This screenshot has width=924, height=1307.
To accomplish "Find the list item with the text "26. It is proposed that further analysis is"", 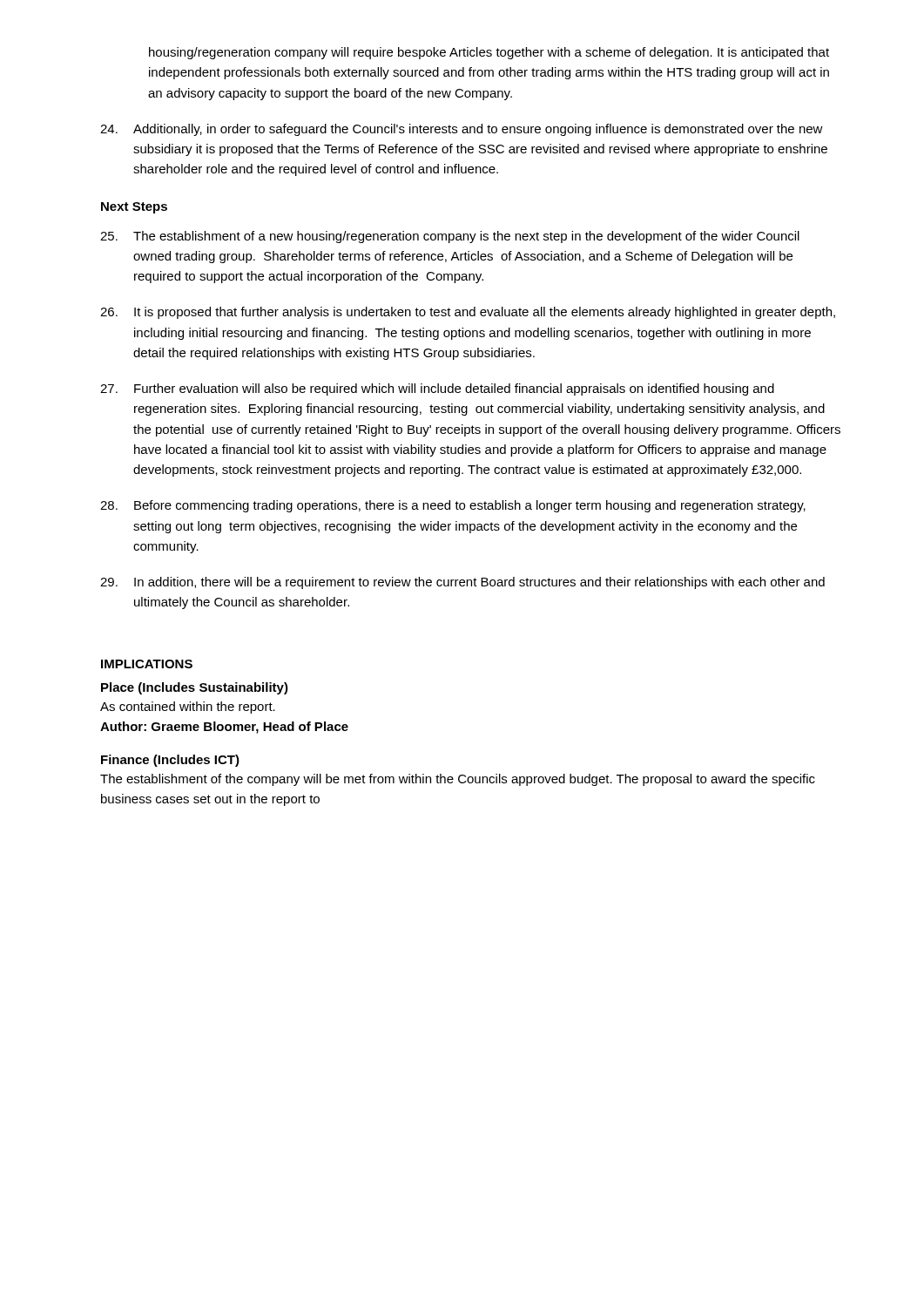I will pos(471,332).
